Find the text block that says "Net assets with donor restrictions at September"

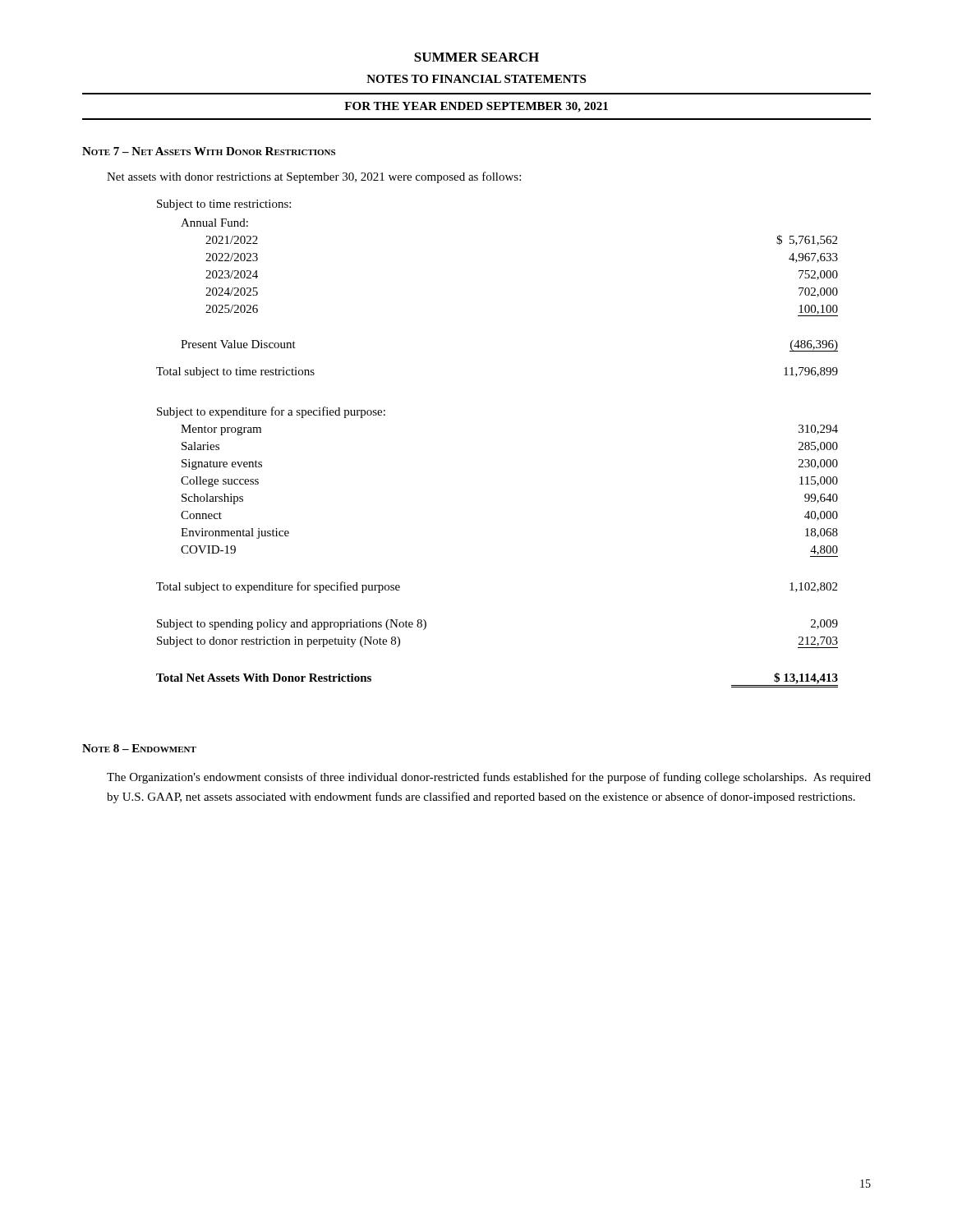[x=314, y=177]
